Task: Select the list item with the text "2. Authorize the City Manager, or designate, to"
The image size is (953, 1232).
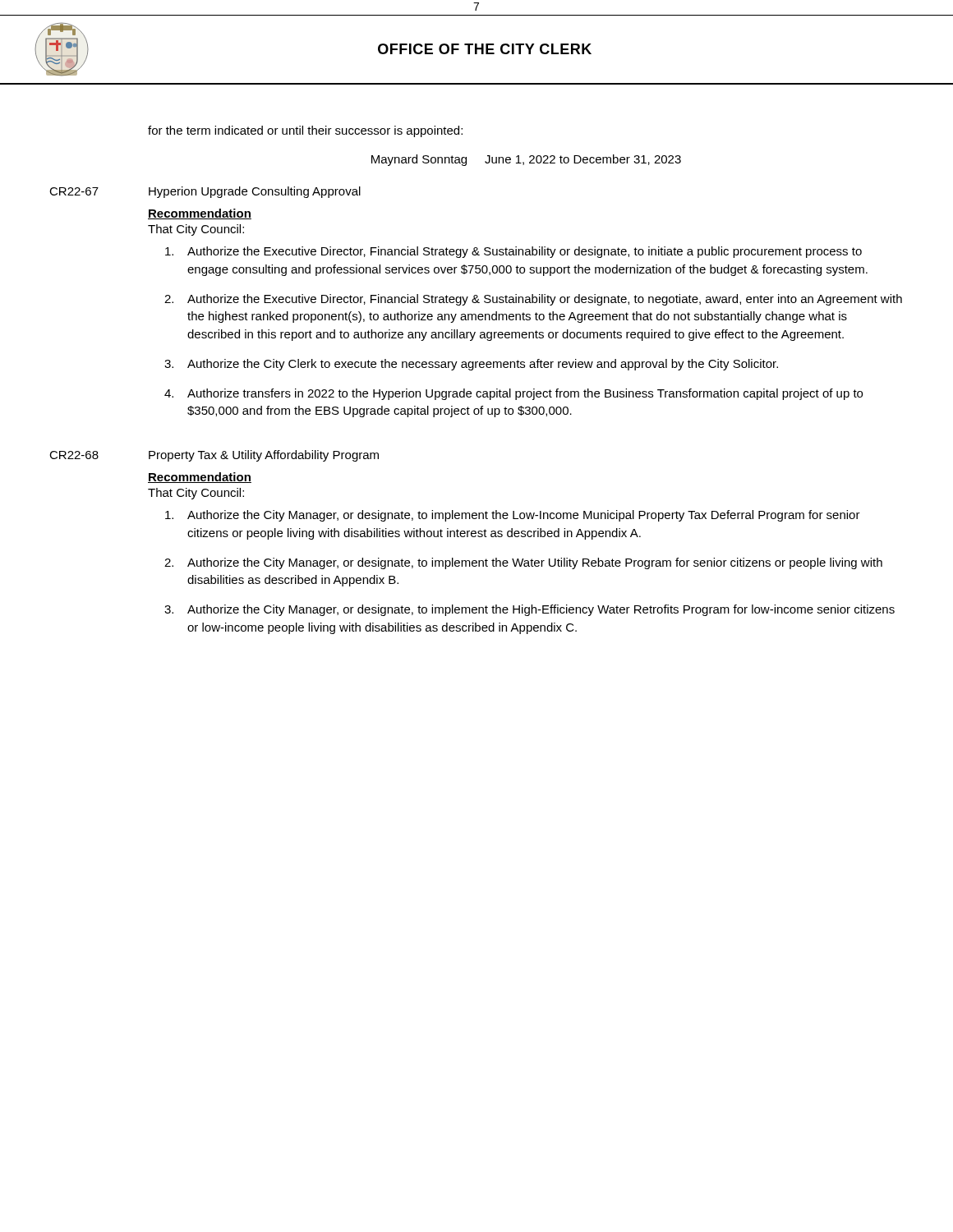Action: click(x=534, y=571)
